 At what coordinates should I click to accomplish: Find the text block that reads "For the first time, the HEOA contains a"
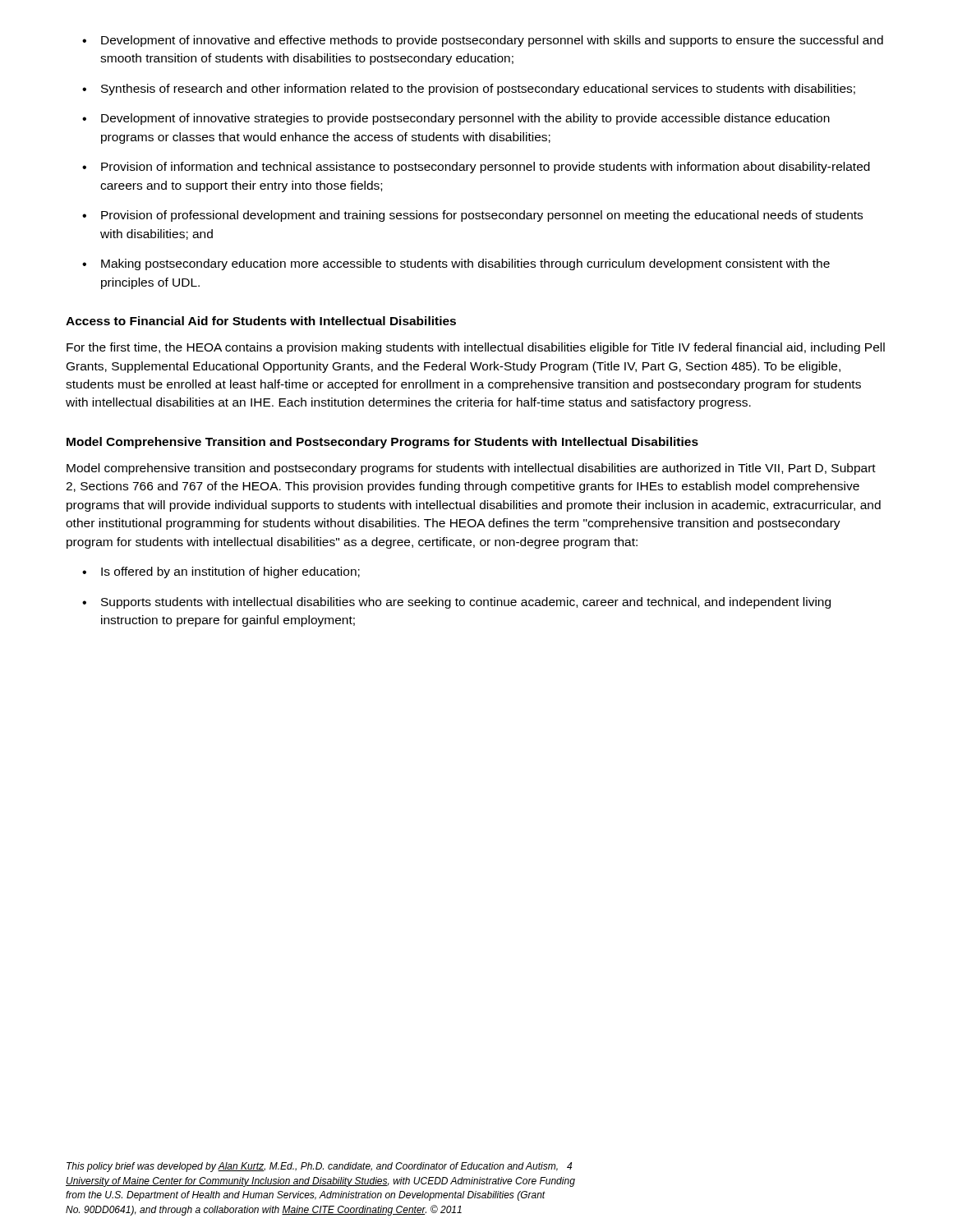pos(476,375)
